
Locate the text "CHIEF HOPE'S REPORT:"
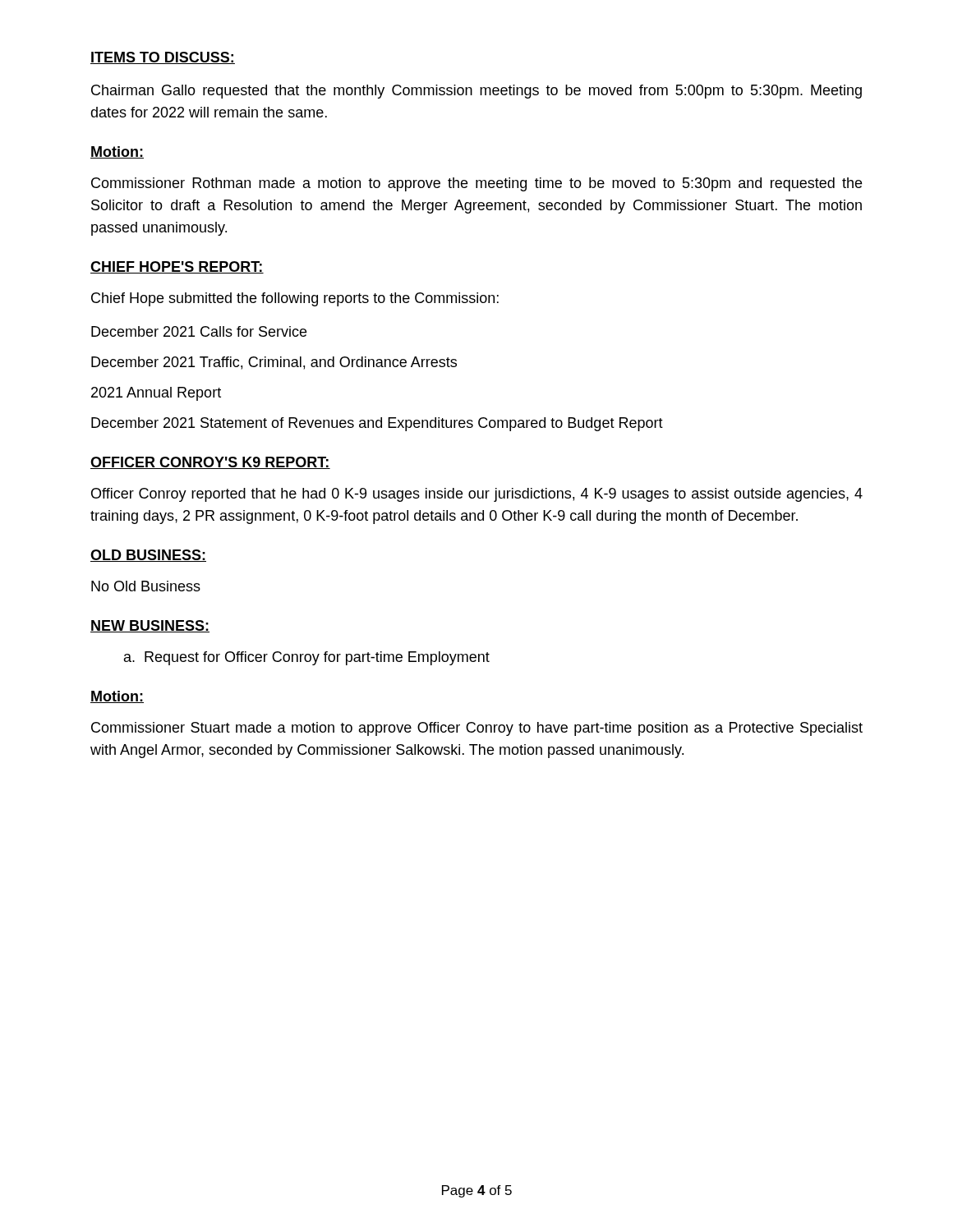[x=177, y=267]
